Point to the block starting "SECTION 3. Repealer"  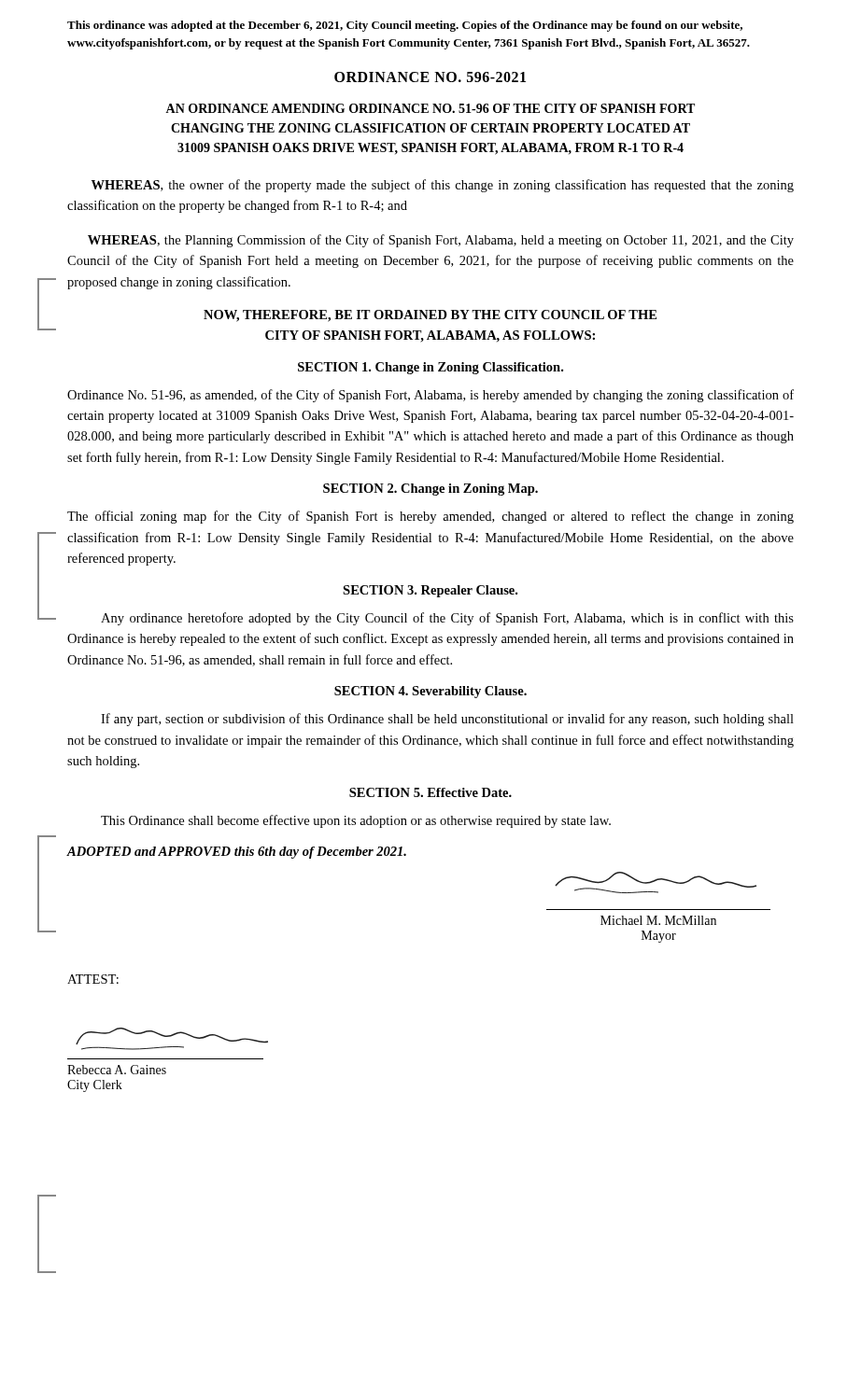[430, 590]
